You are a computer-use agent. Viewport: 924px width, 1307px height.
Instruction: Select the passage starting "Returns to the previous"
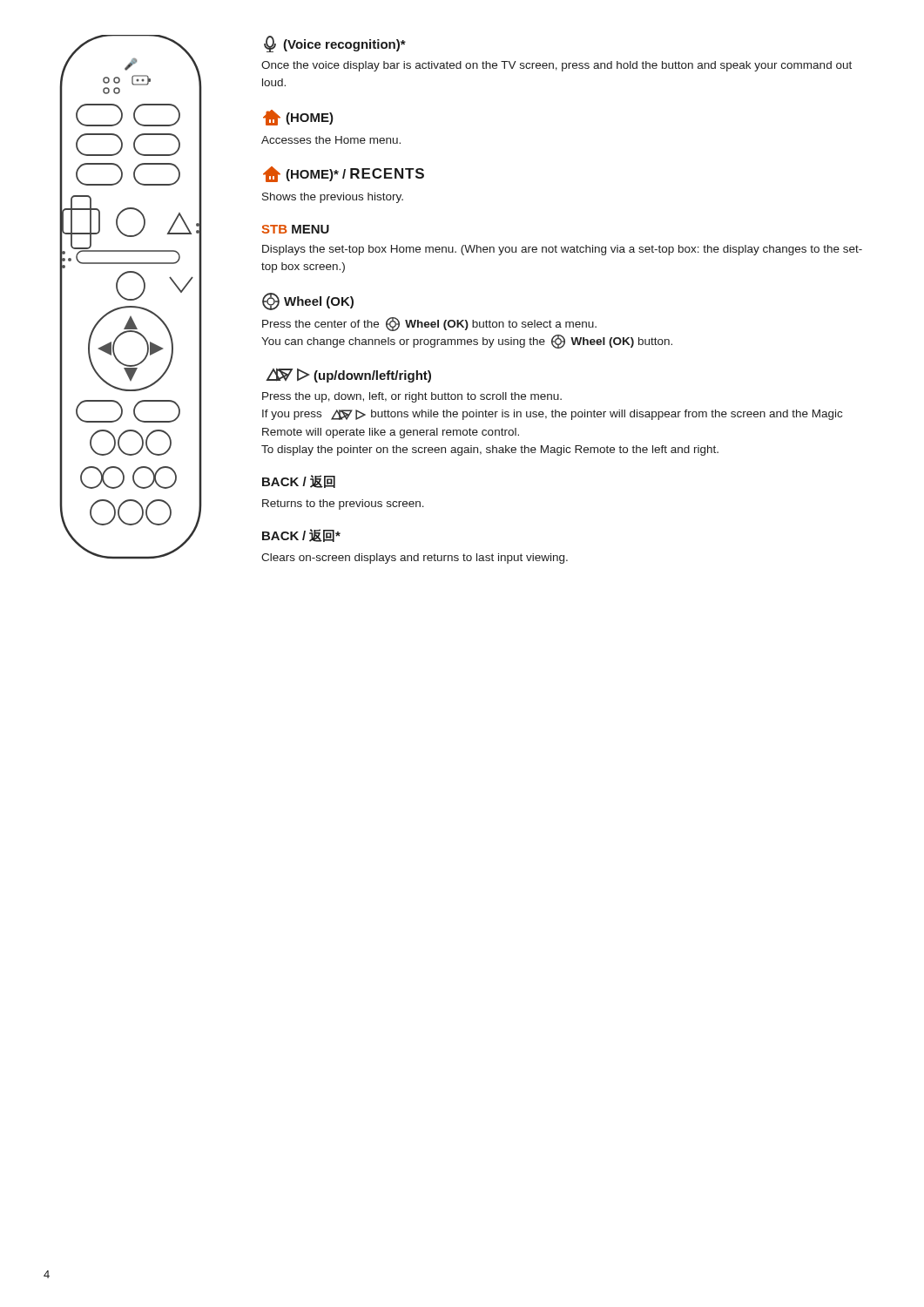(x=343, y=503)
